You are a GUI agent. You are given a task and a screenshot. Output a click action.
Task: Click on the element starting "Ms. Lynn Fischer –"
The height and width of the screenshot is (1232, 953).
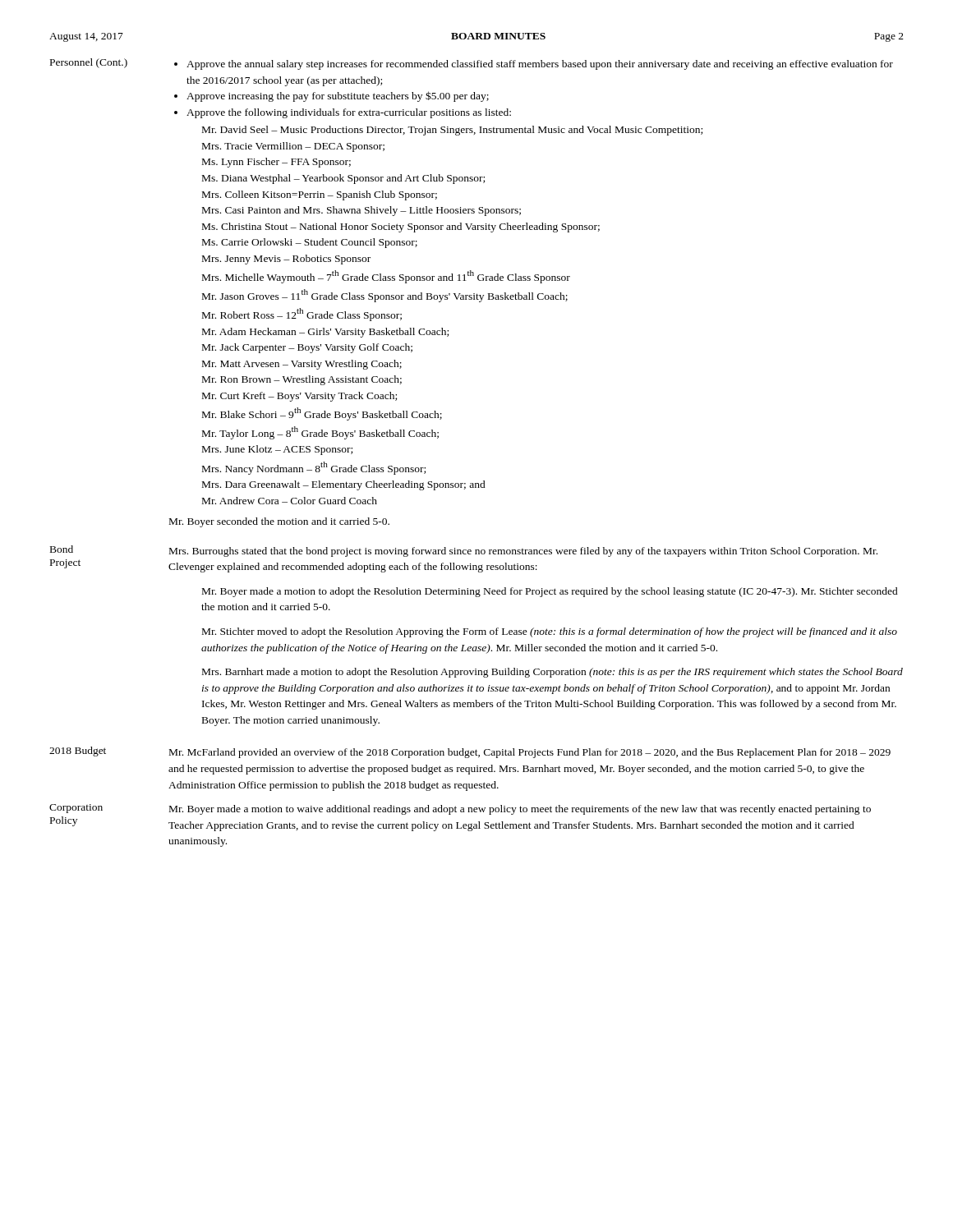pyautogui.click(x=276, y=163)
